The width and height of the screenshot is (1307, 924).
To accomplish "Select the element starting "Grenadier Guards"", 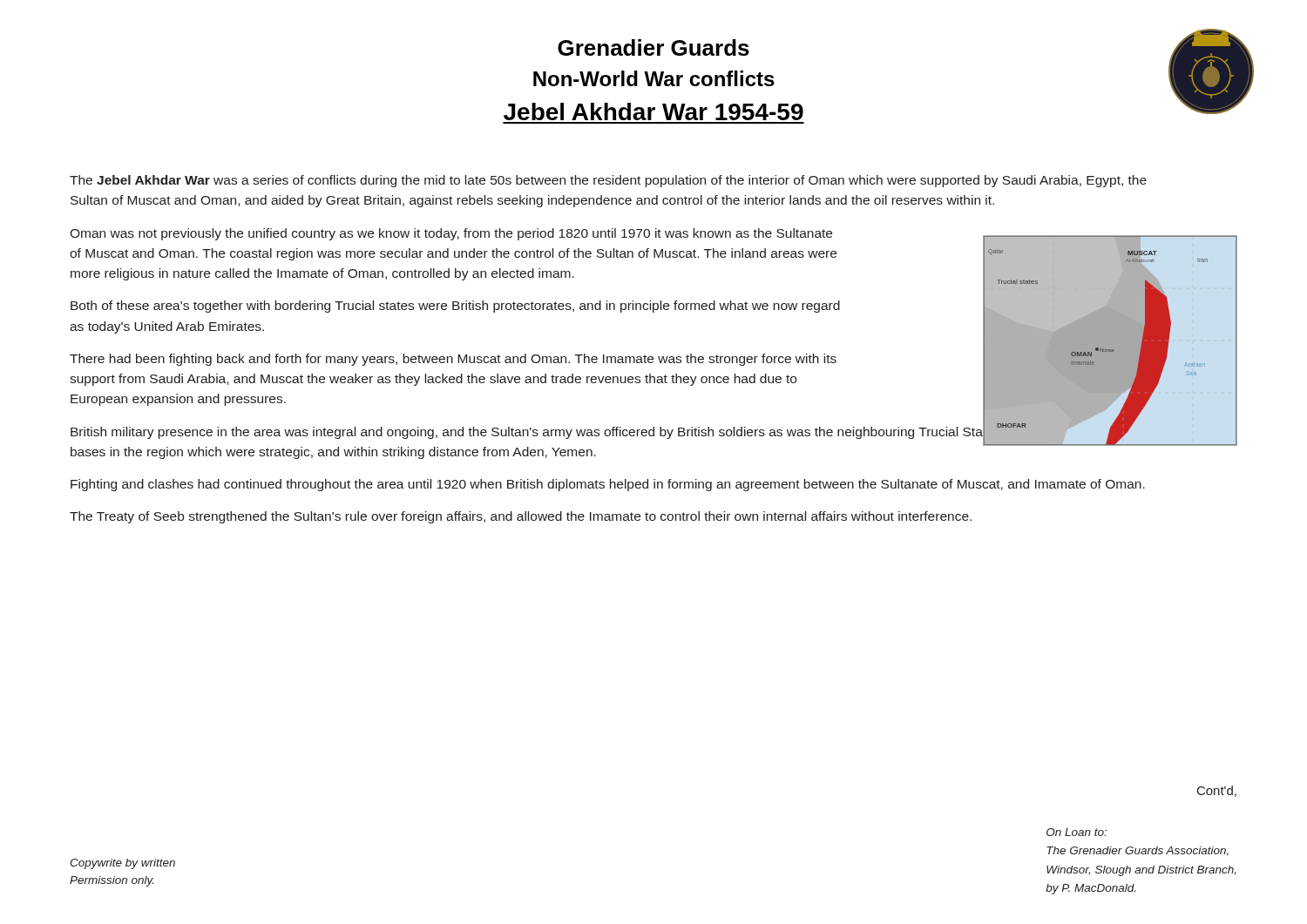I will 654,48.
